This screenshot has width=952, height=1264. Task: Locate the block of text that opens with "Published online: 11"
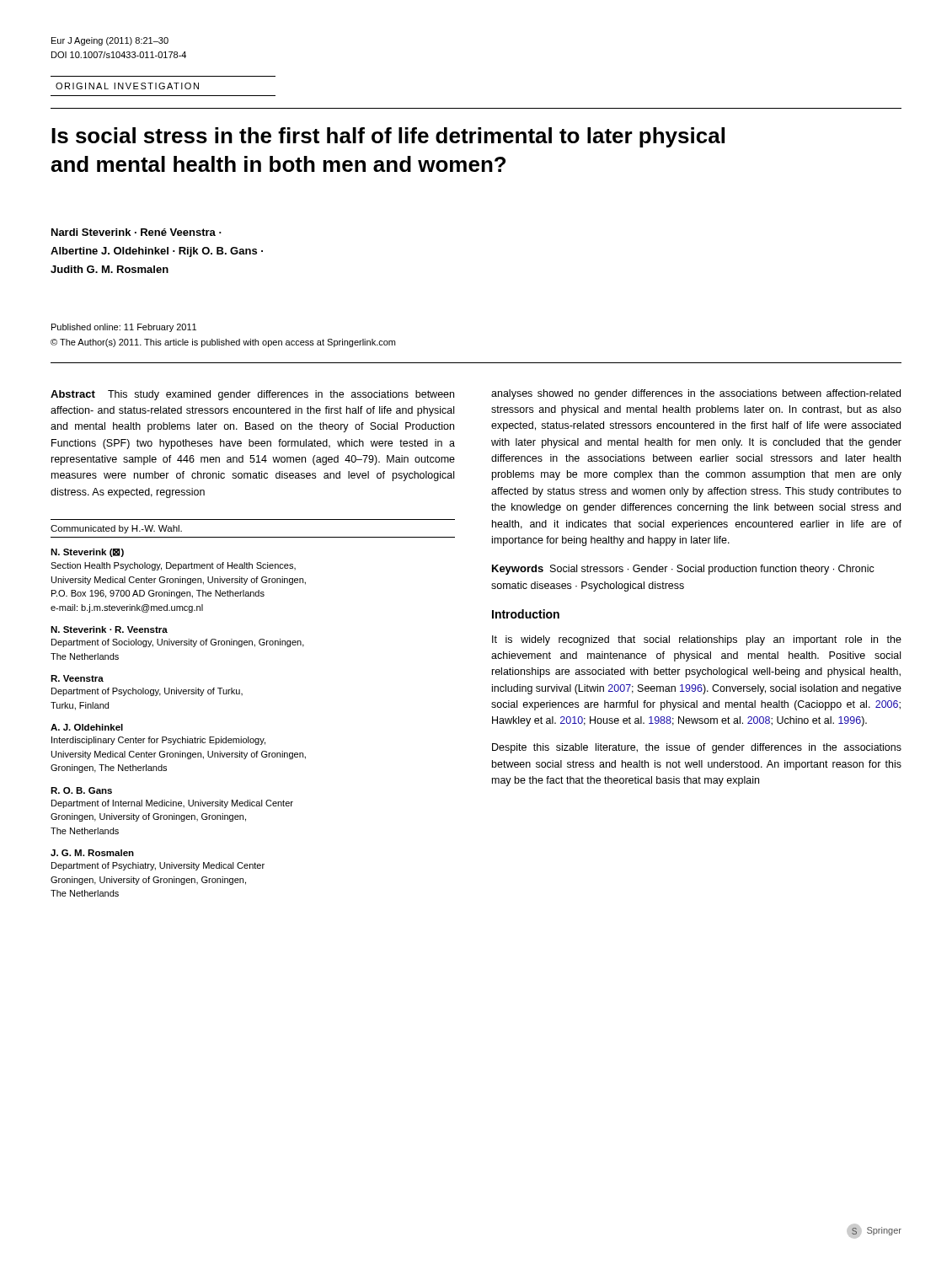coord(261,335)
